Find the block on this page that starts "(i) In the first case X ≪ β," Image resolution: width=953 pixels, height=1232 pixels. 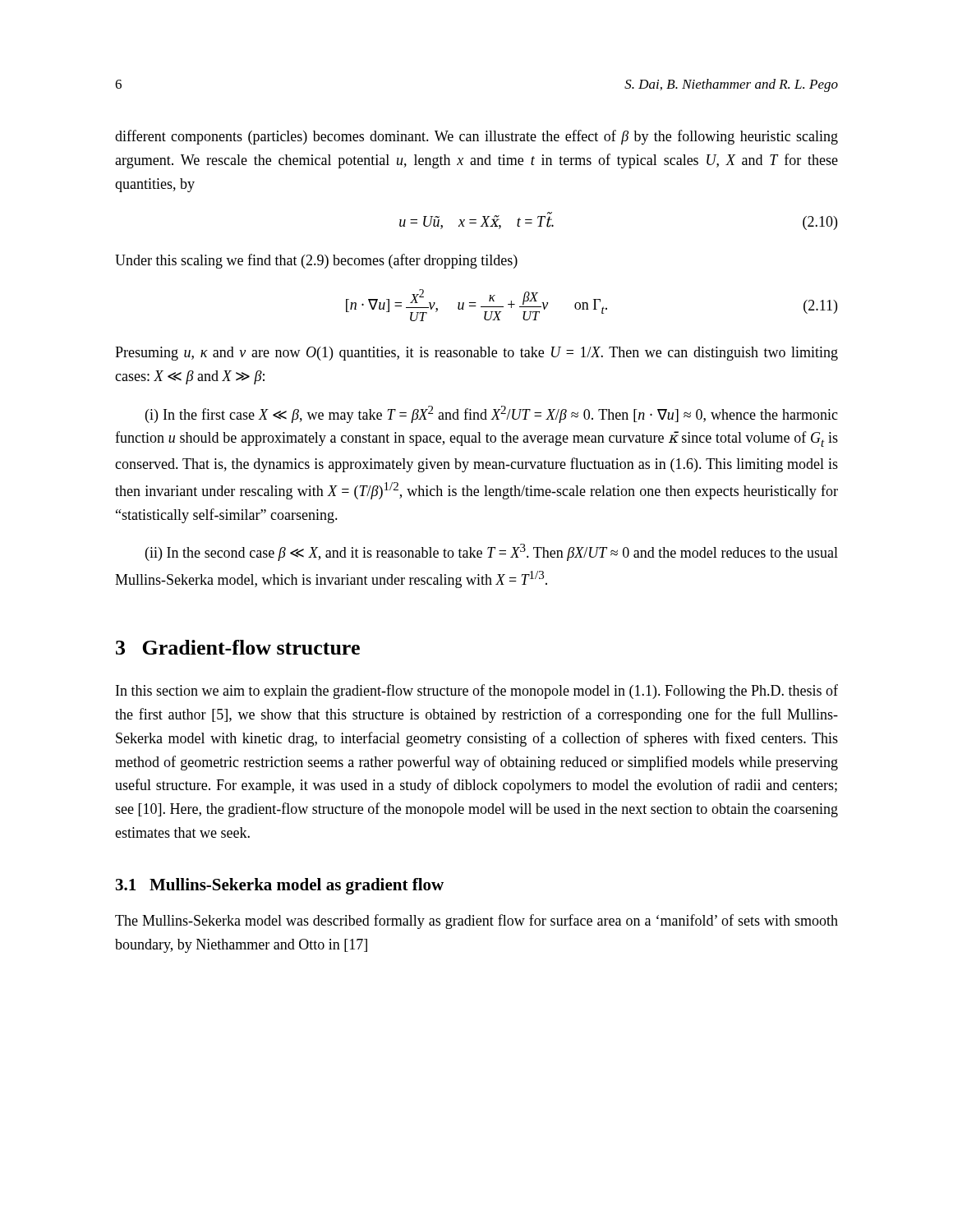click(476, 463)
